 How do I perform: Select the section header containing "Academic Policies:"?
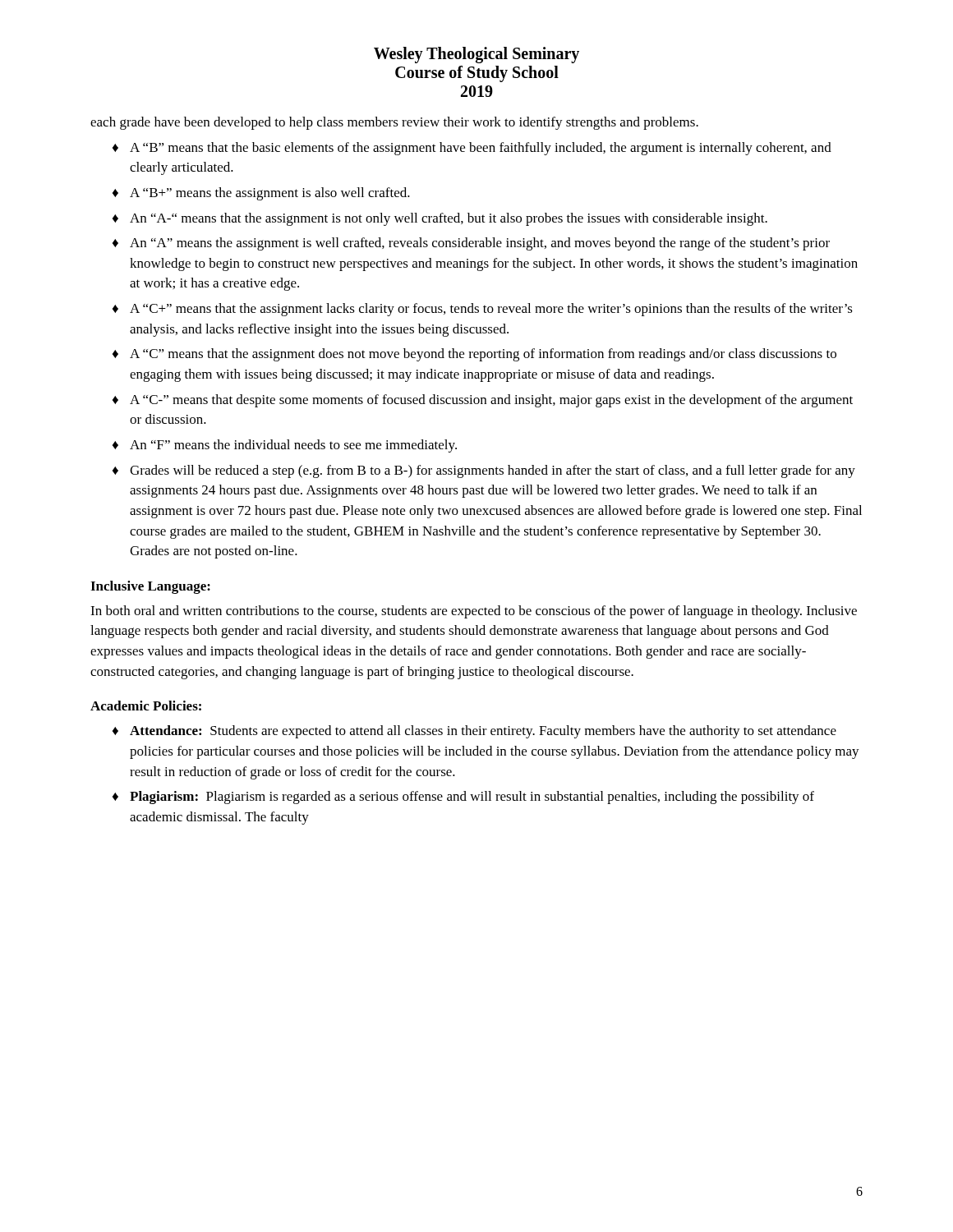coord(146,706)
